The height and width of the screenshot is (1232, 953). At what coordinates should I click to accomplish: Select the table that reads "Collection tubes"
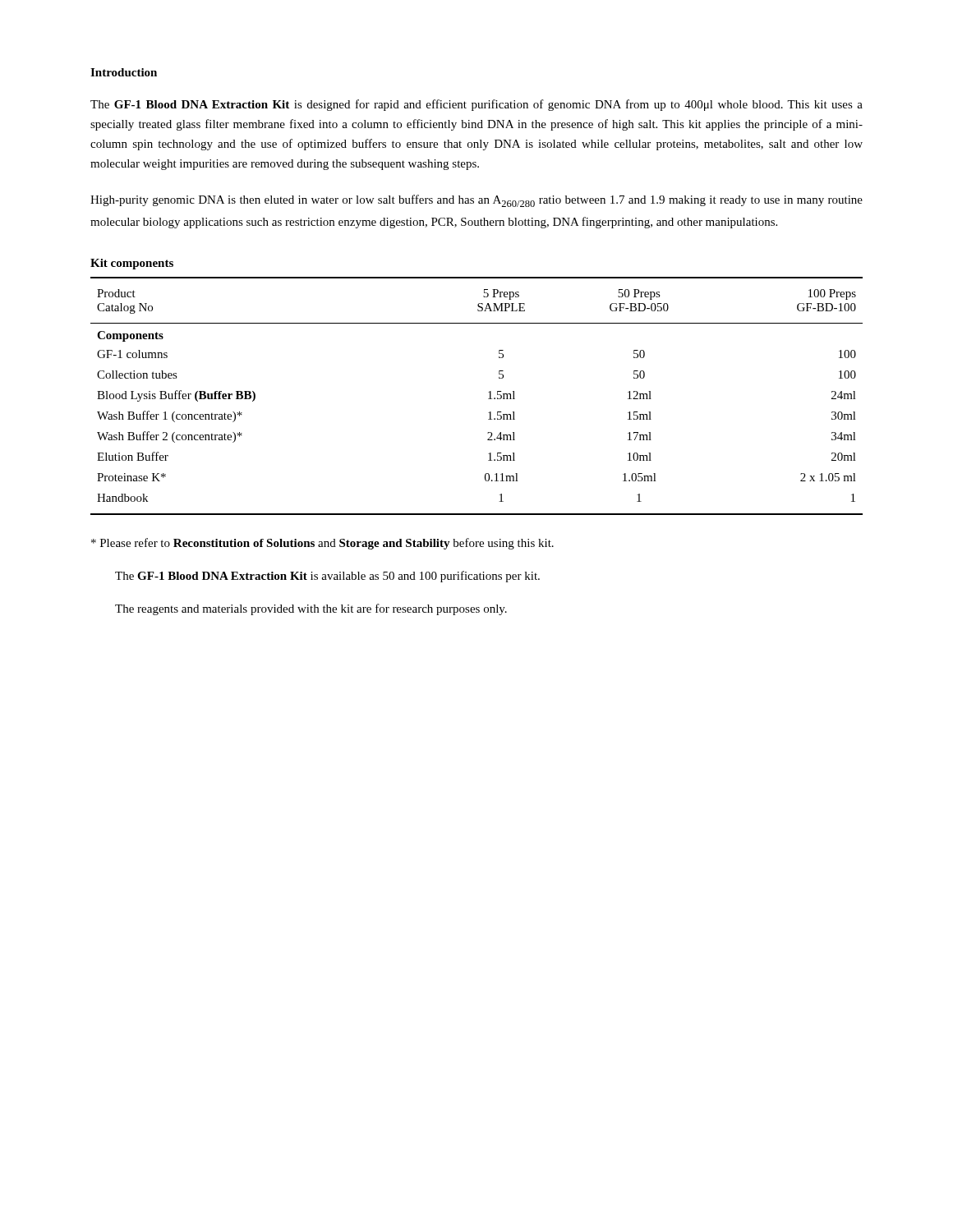476,396
